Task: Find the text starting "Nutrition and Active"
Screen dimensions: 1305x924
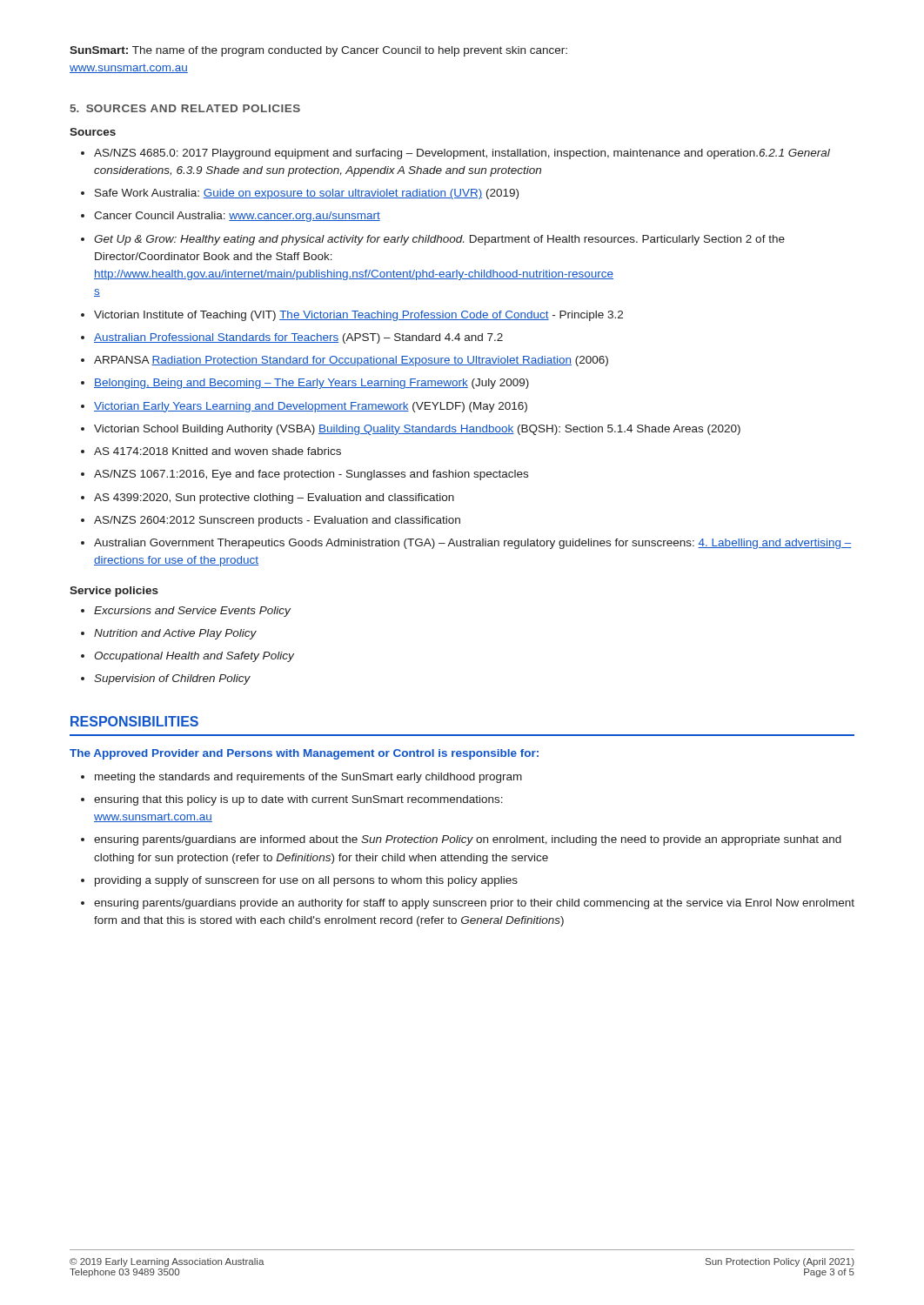Action: (x=169, y=634)
